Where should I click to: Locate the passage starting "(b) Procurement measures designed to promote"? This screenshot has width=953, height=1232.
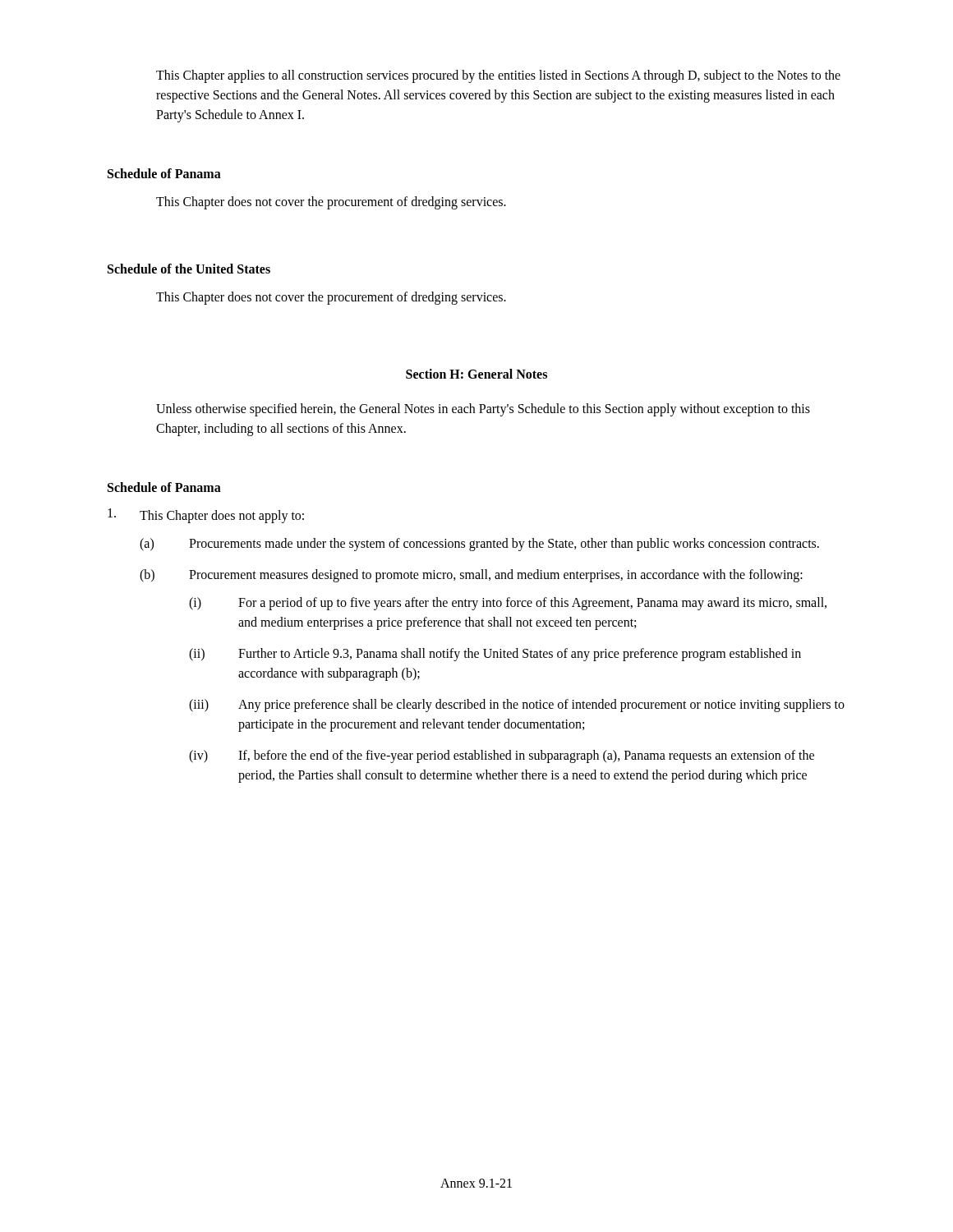click(471, 576)
